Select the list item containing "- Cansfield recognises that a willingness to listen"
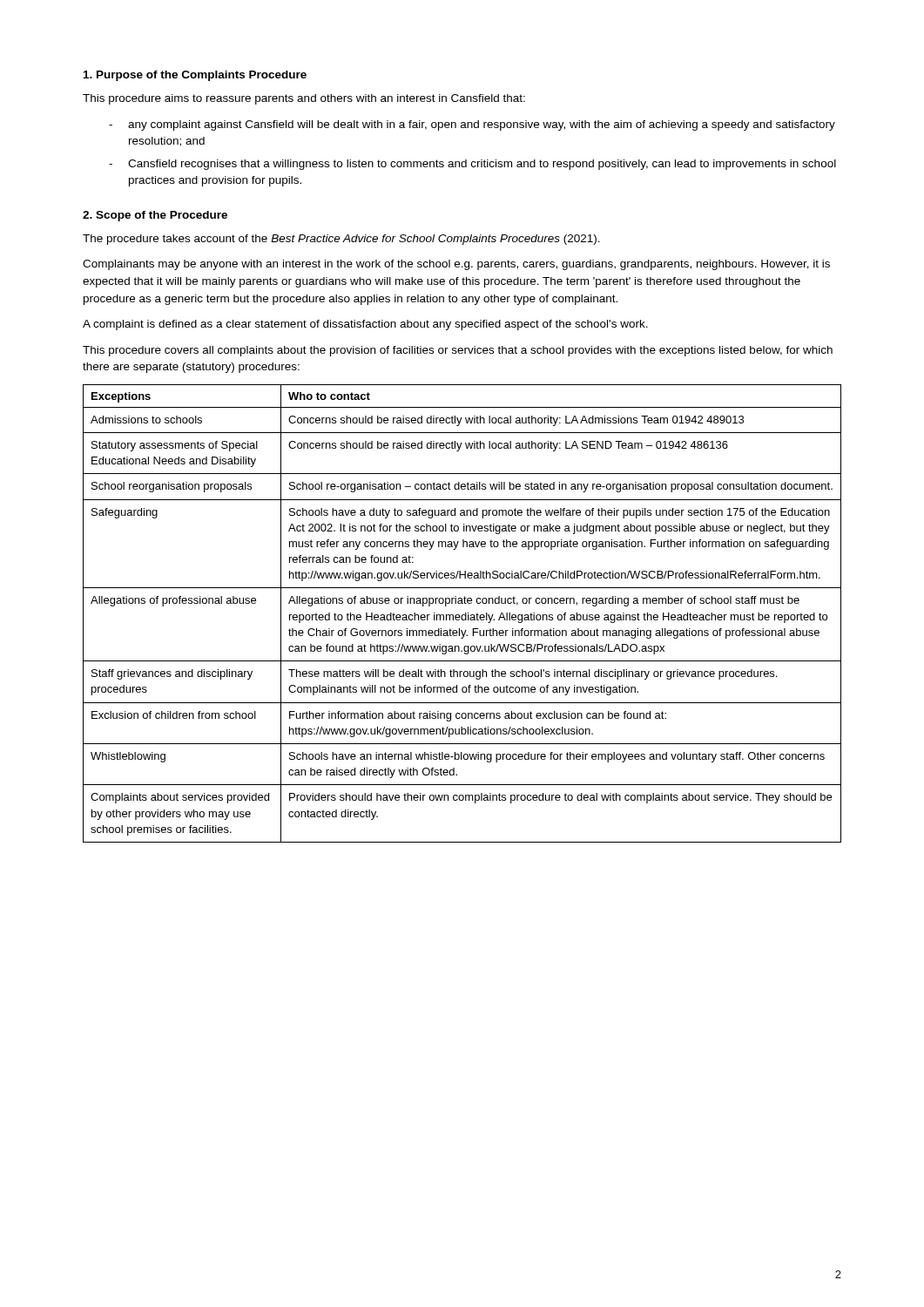 tap(462, 172)
